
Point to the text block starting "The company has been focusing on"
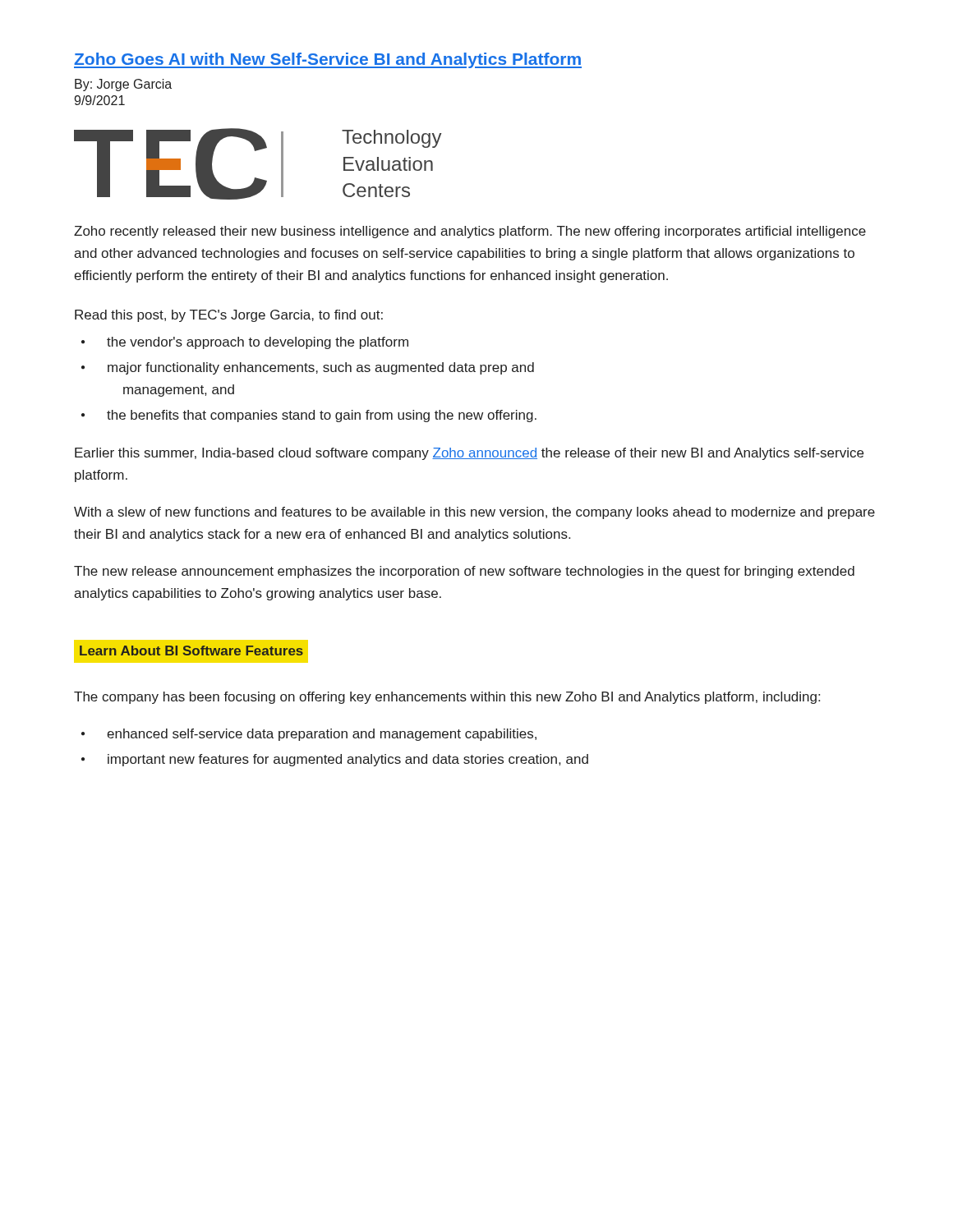(x=448, y=697)
